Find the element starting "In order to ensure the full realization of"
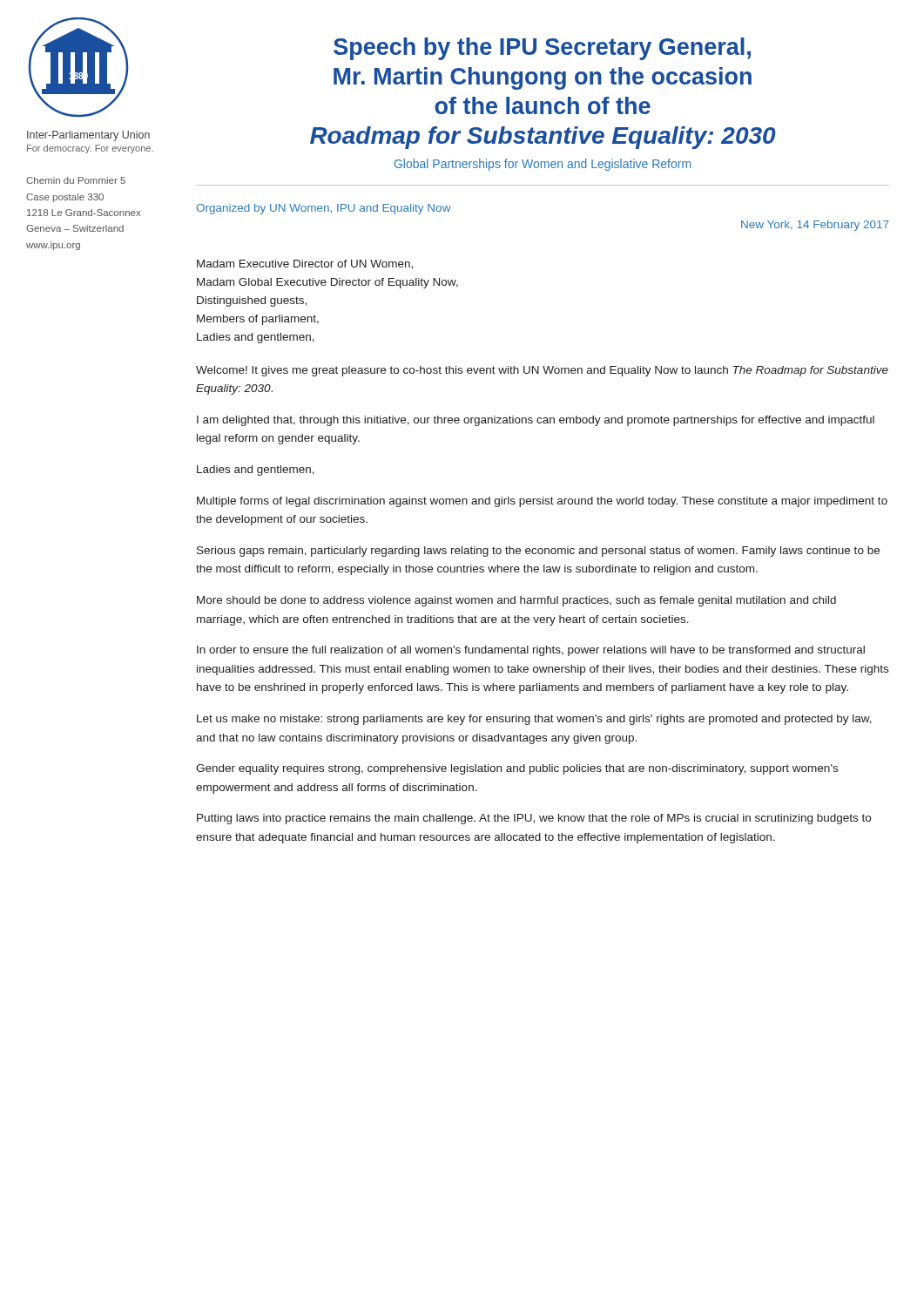Viewport: 924px width, 1307px height. pos(542,669)
